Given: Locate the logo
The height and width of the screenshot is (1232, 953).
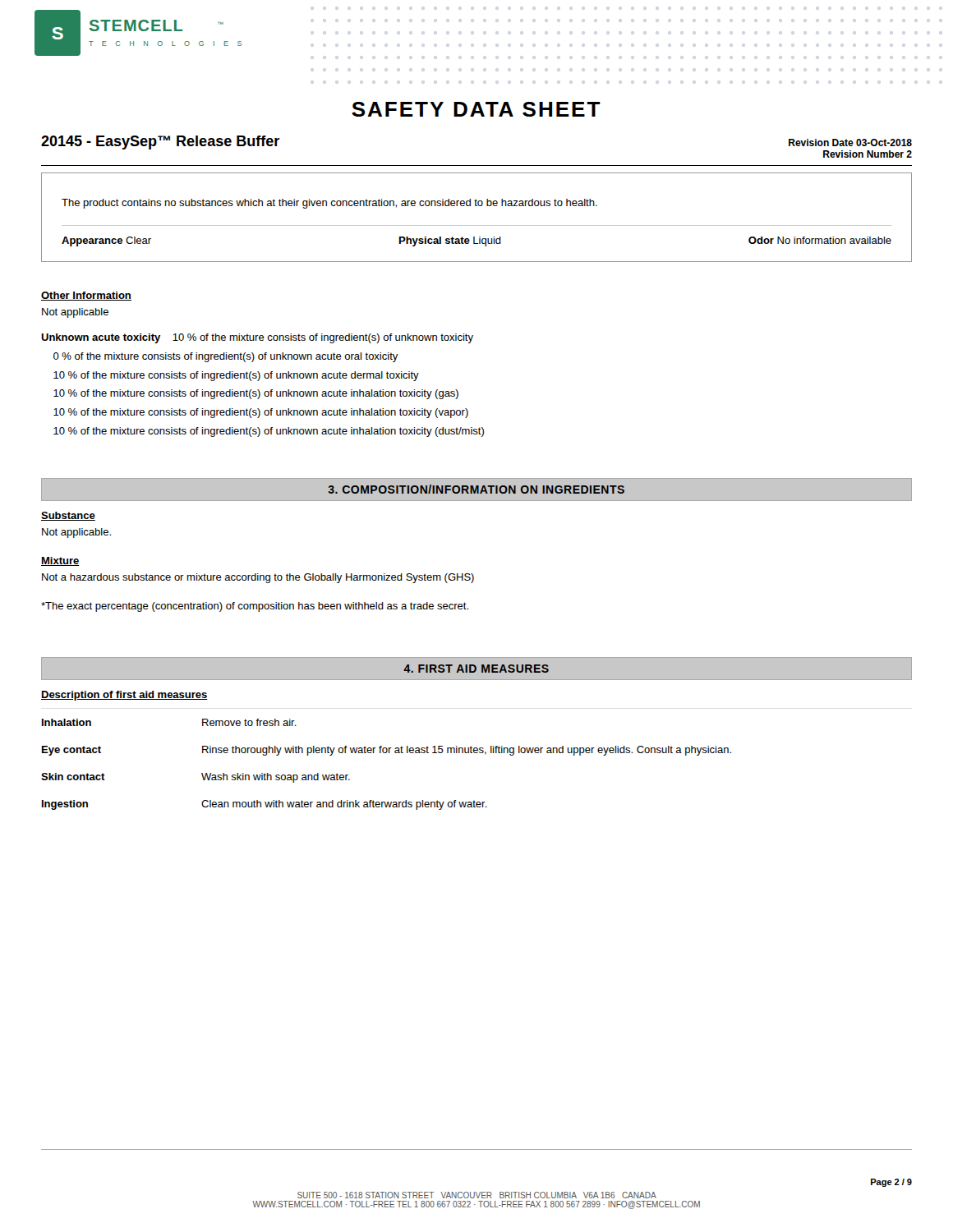Looking at the screenshot, I should tap(476, 44).
